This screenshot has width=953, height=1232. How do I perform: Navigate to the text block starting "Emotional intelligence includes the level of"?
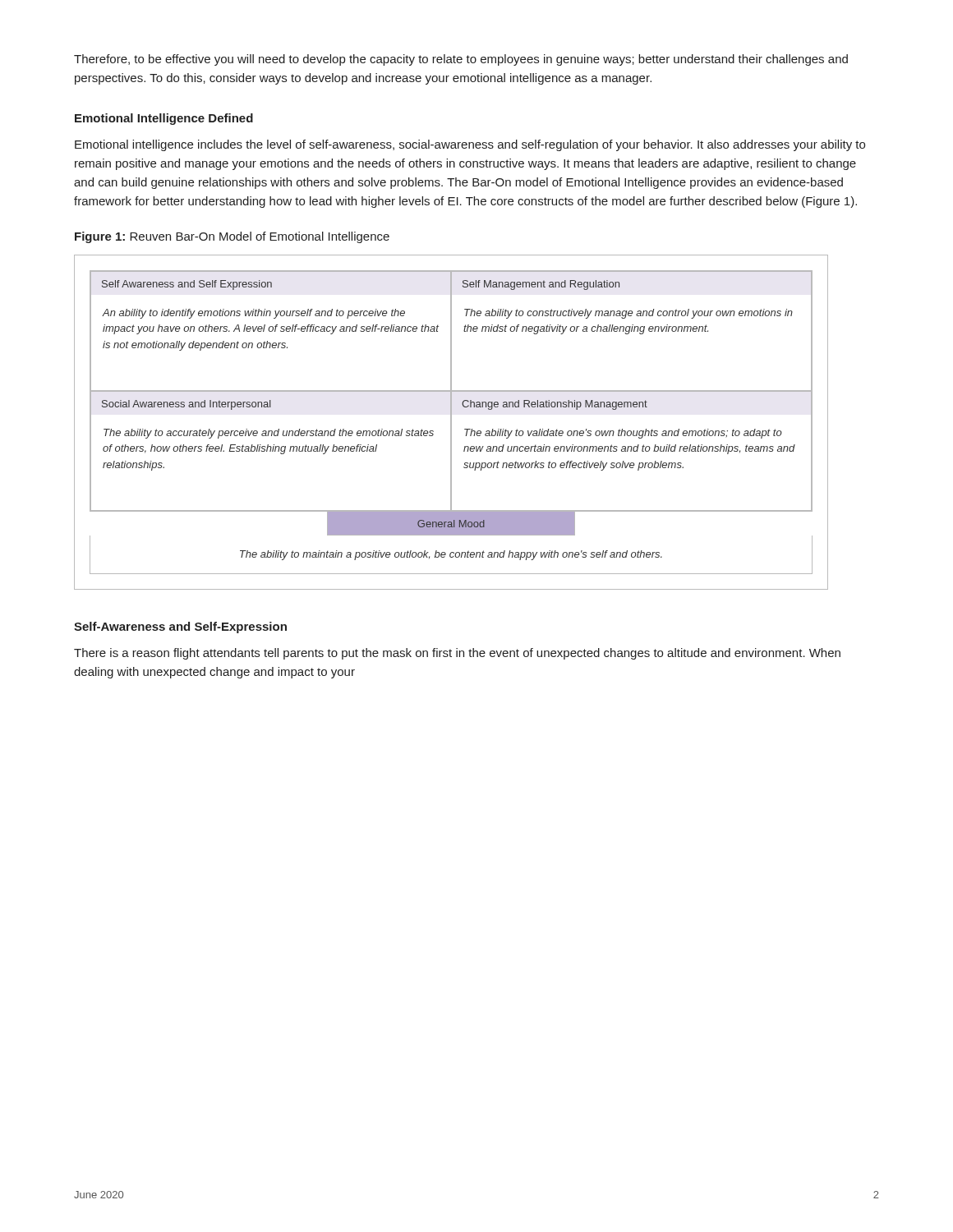[x=470, y=172]
